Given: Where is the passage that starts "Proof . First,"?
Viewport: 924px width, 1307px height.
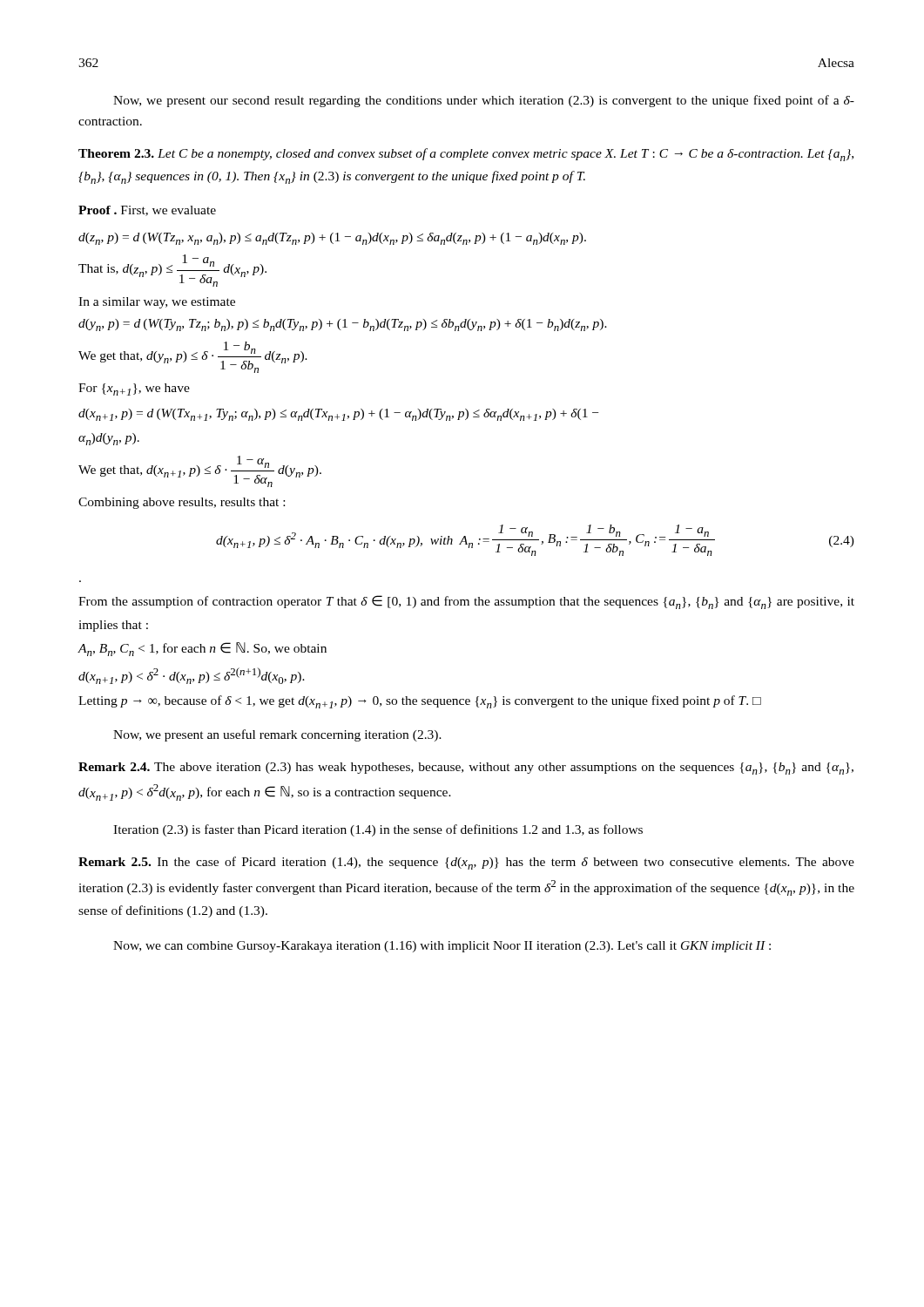Looking at the screenshot, I should point(147,211).
